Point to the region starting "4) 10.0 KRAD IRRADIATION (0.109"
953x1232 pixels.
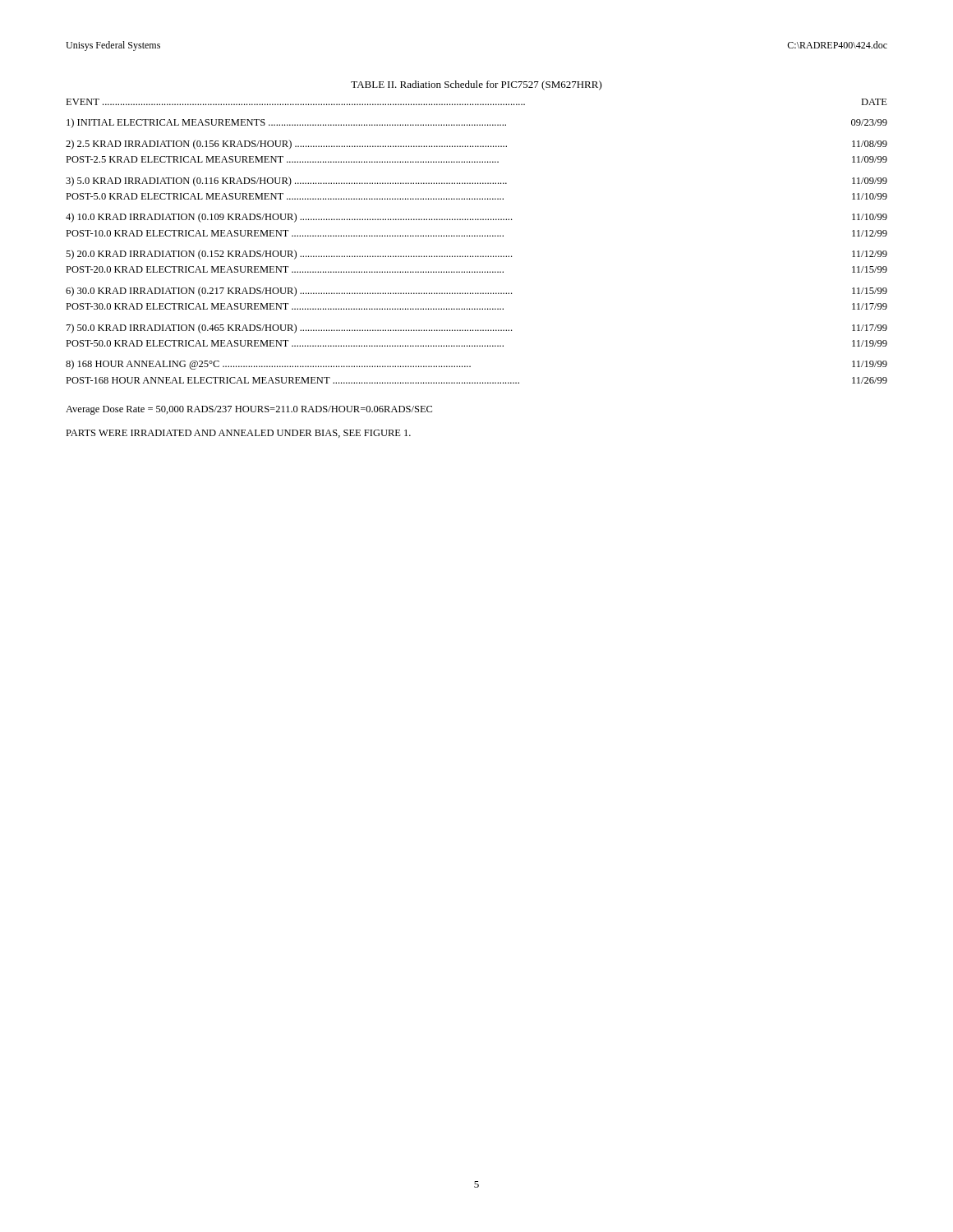coord(476,218)
